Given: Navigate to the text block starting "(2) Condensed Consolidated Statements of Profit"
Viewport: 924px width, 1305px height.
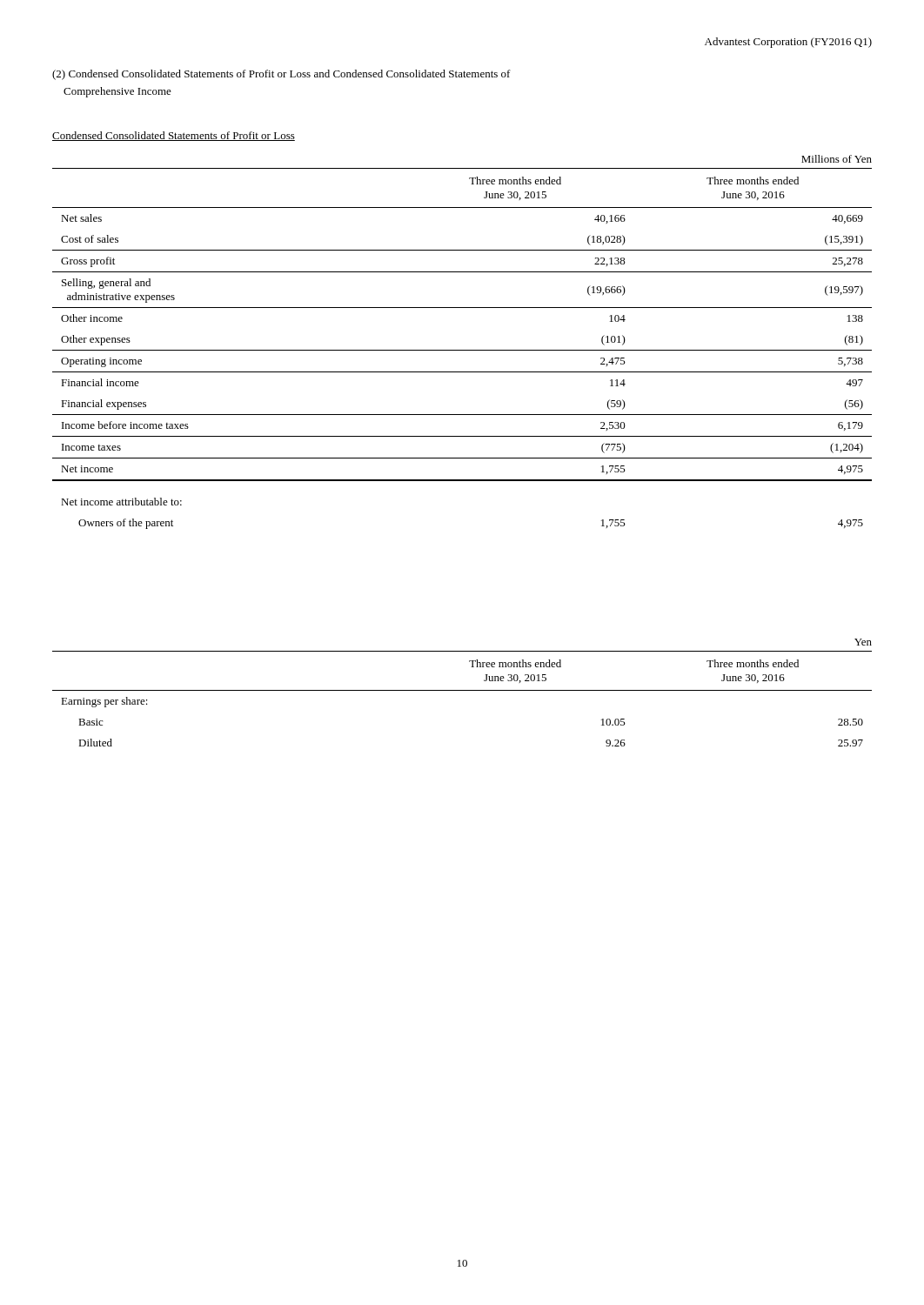Looking at the screenshot, I should click(x=281, y=82).
